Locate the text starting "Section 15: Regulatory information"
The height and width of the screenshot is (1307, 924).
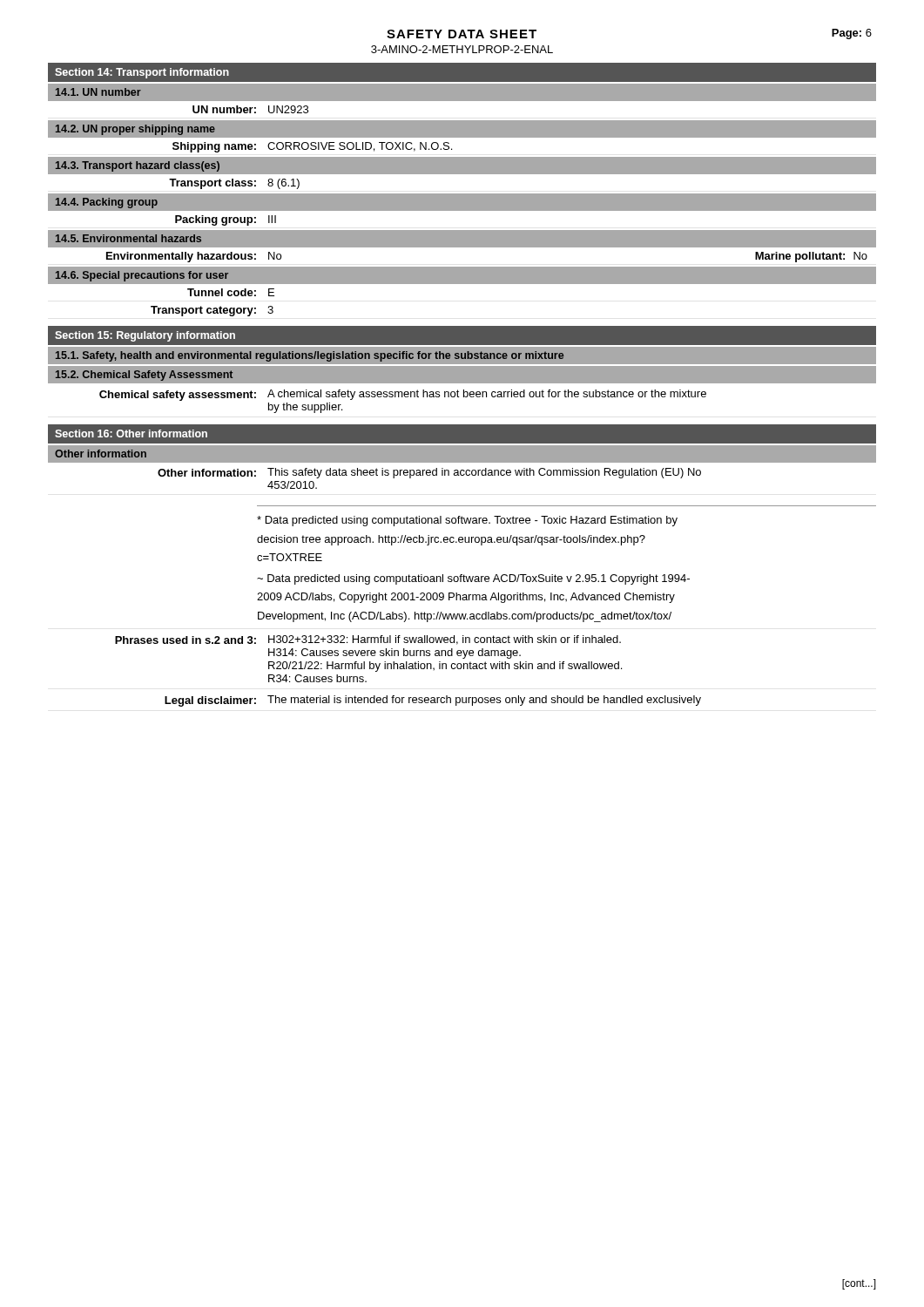point(145,335)
